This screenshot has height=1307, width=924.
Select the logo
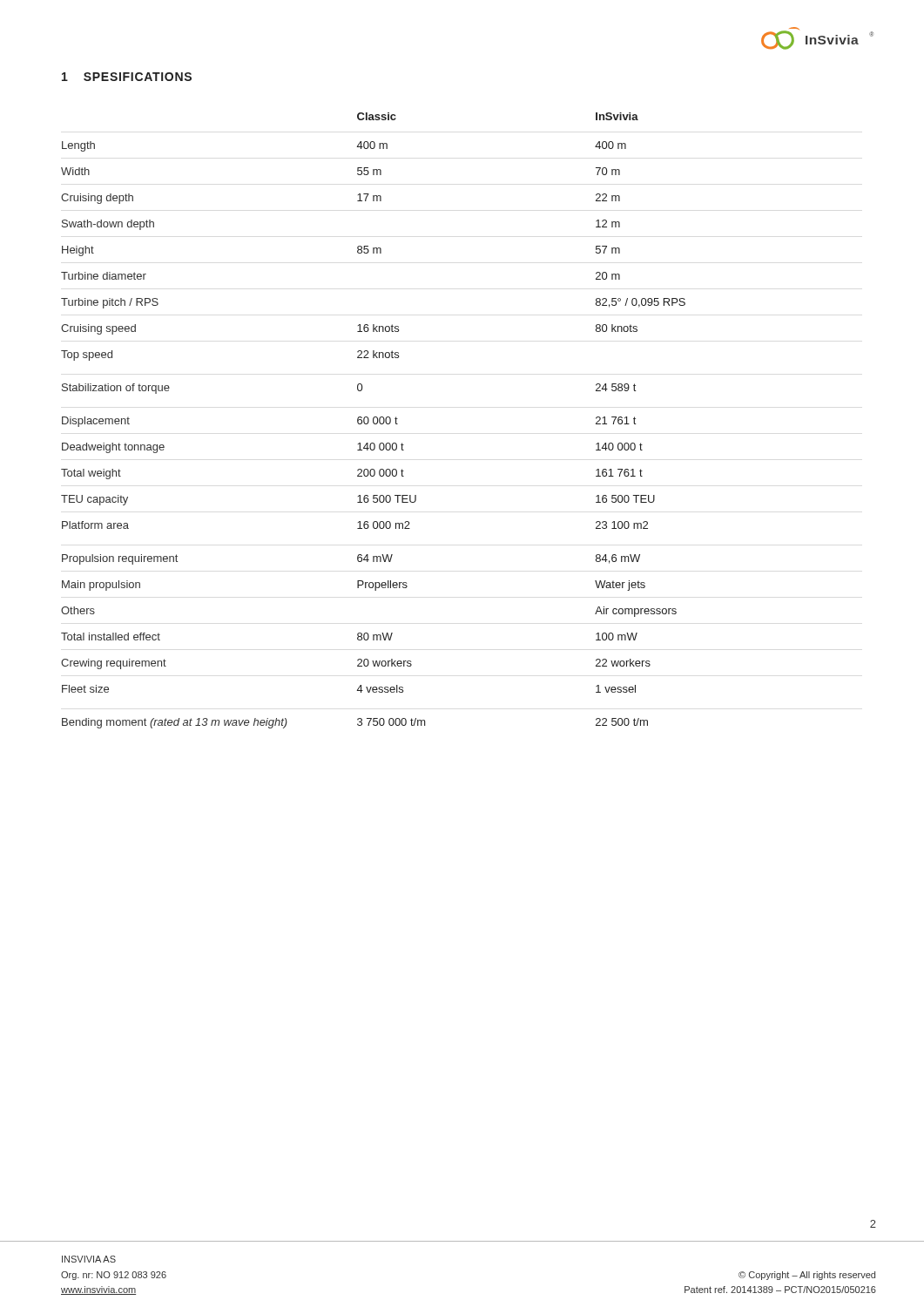[815, 42]
